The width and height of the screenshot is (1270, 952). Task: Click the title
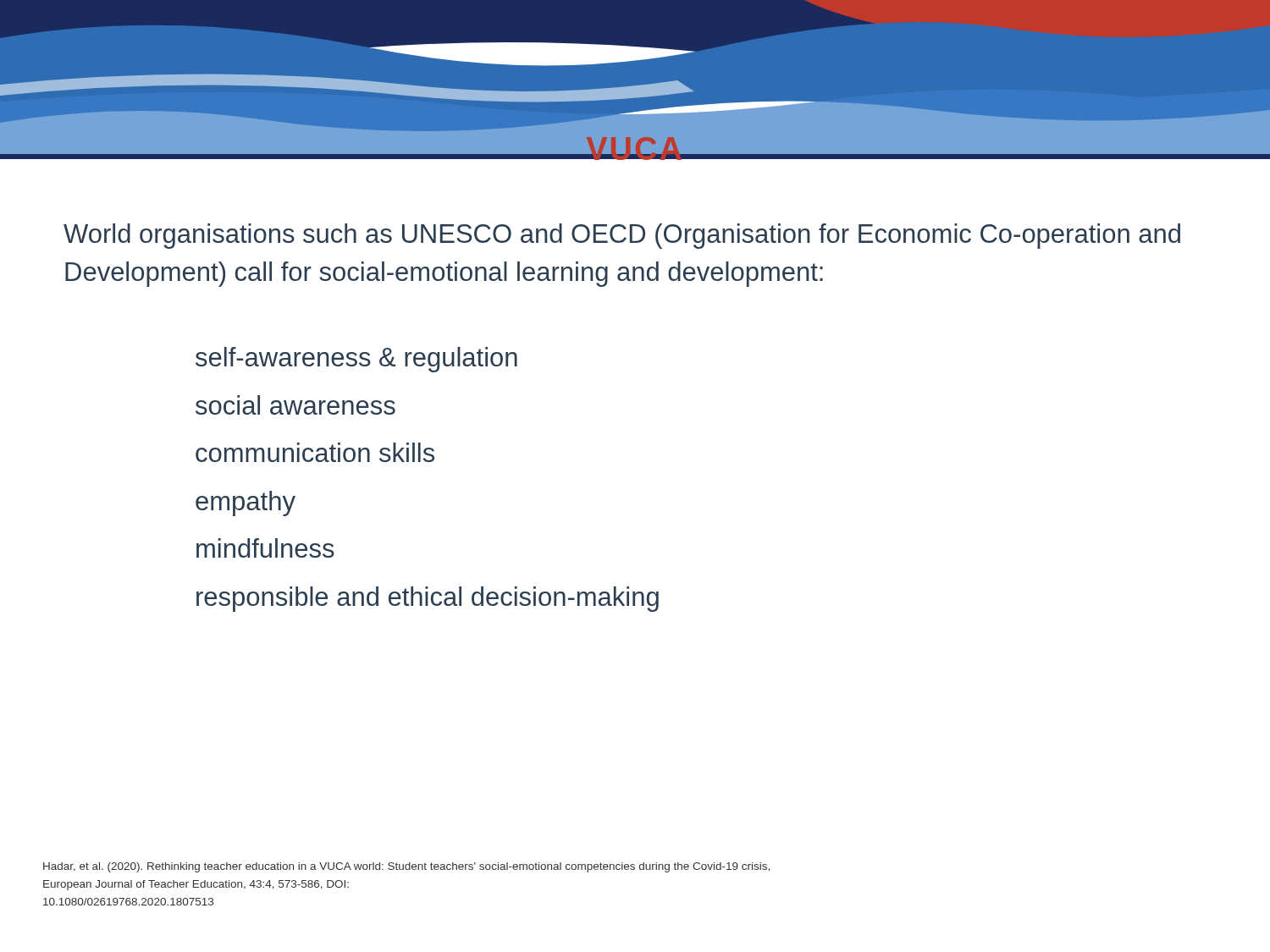coord(635,149)
